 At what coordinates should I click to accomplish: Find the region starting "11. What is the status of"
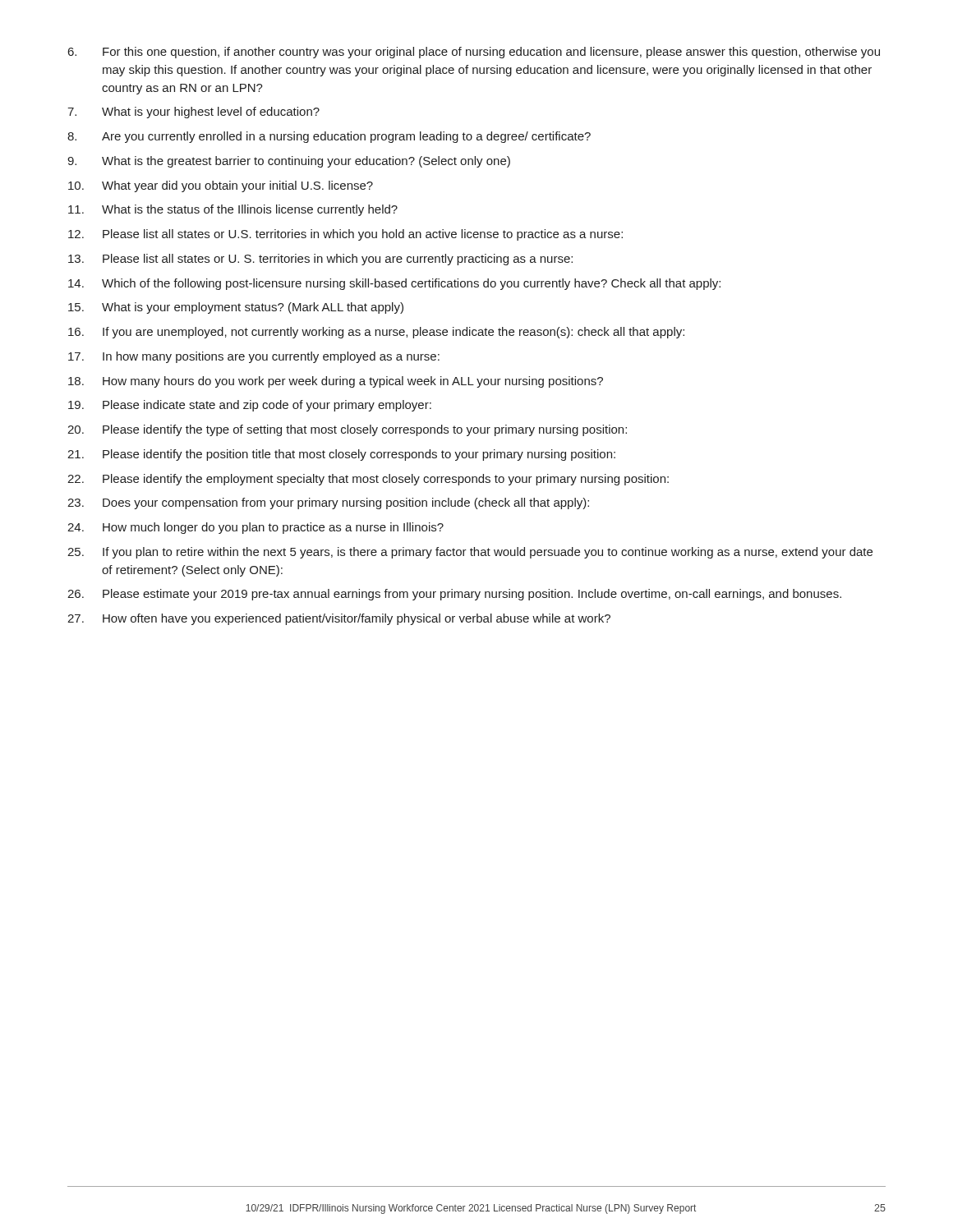click(x=233, y=210)
